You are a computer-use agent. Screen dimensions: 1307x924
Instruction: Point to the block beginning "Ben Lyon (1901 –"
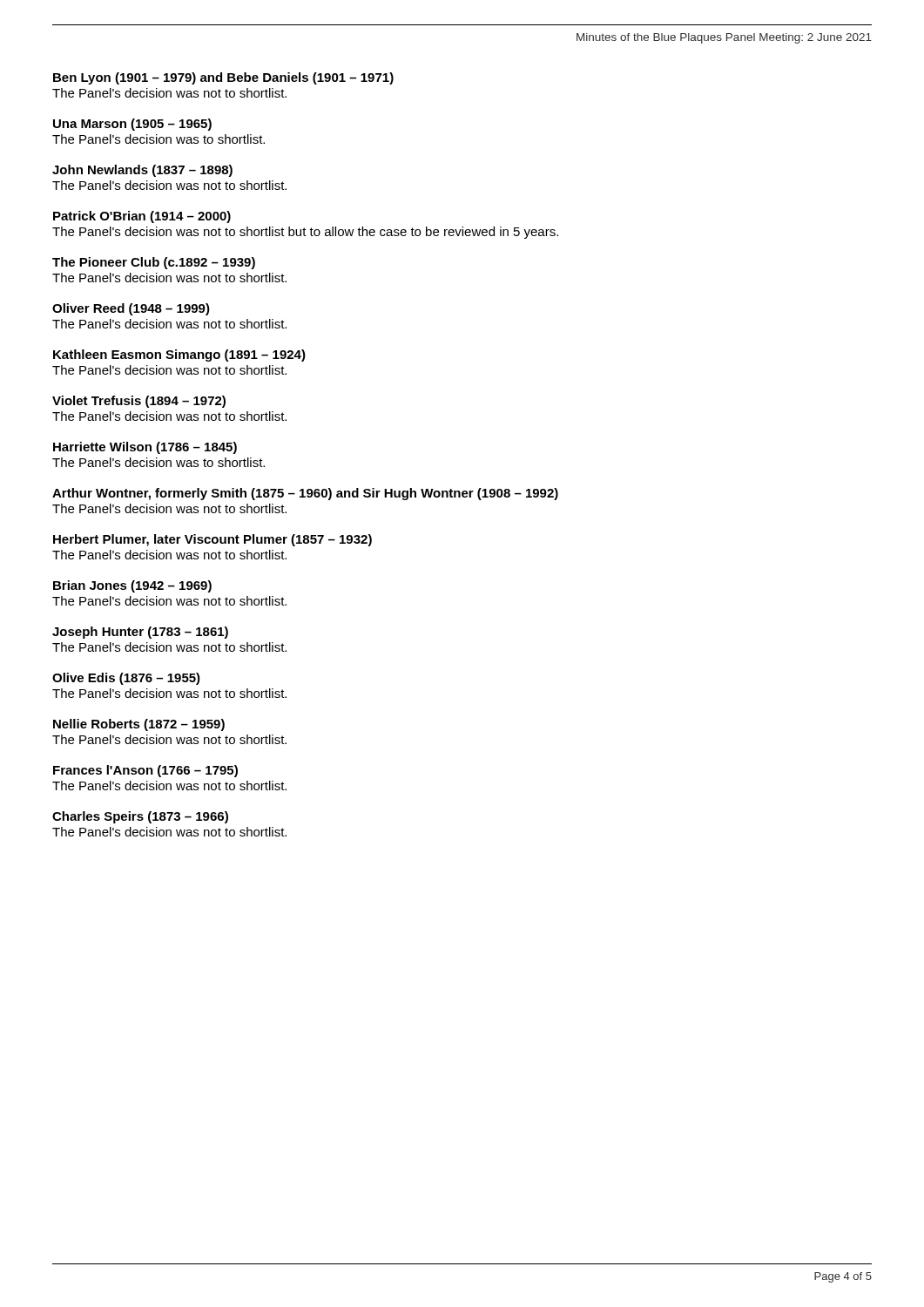click(223, 78)
